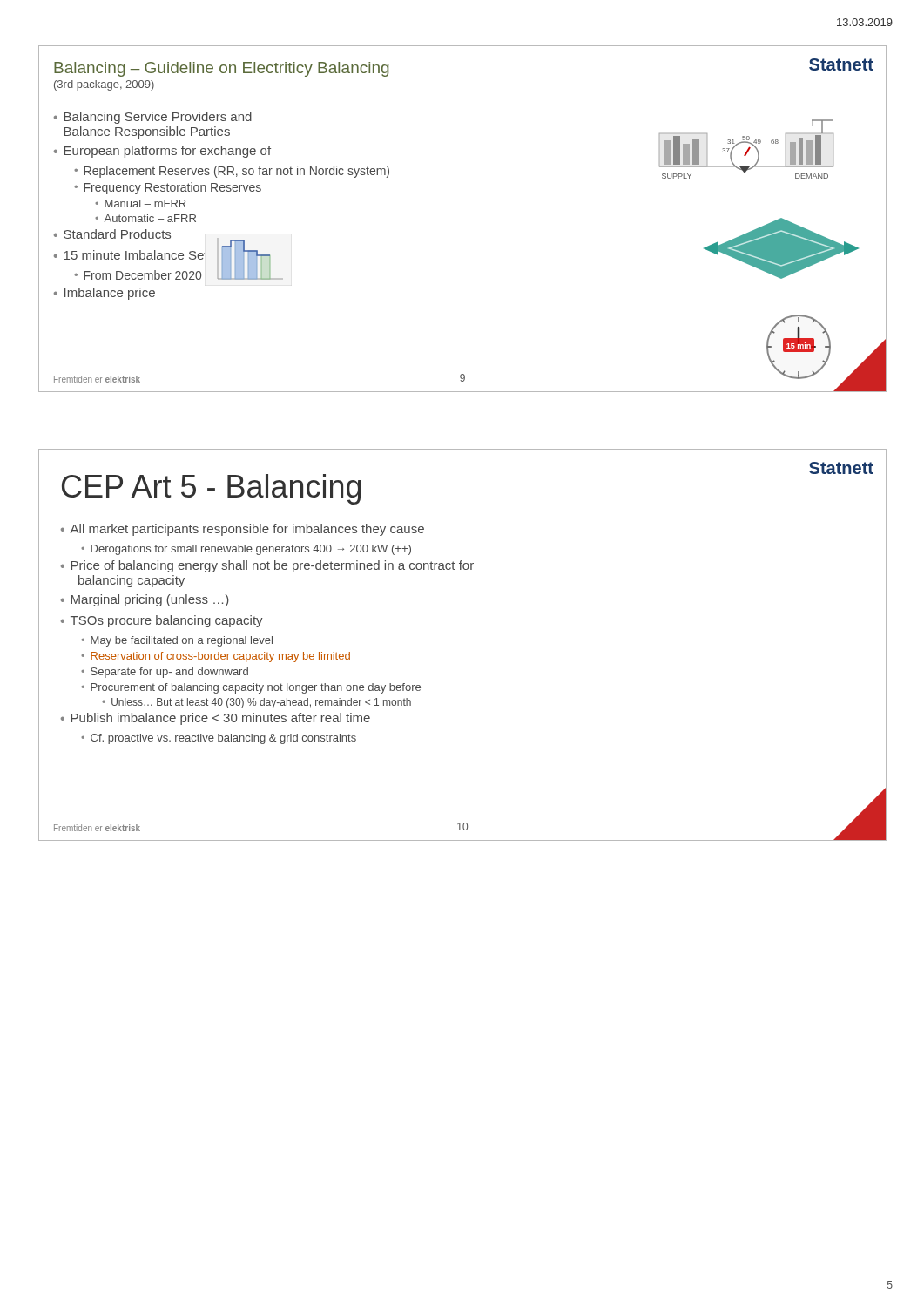
Task: Point to "CEP Art 5 - Balancing"
Action: coord(211,487)
